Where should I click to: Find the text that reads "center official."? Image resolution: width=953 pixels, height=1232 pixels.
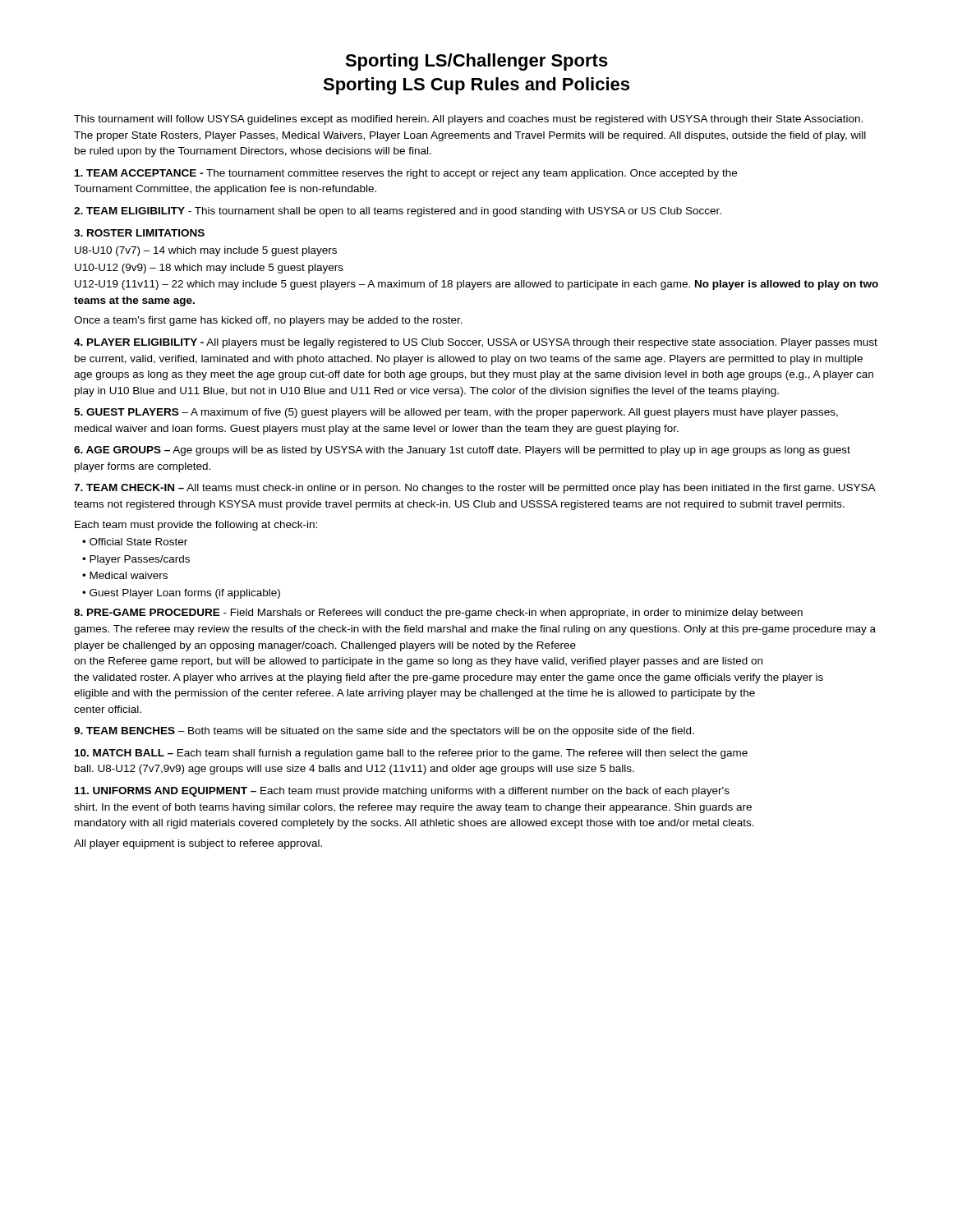tap(108, 709)
